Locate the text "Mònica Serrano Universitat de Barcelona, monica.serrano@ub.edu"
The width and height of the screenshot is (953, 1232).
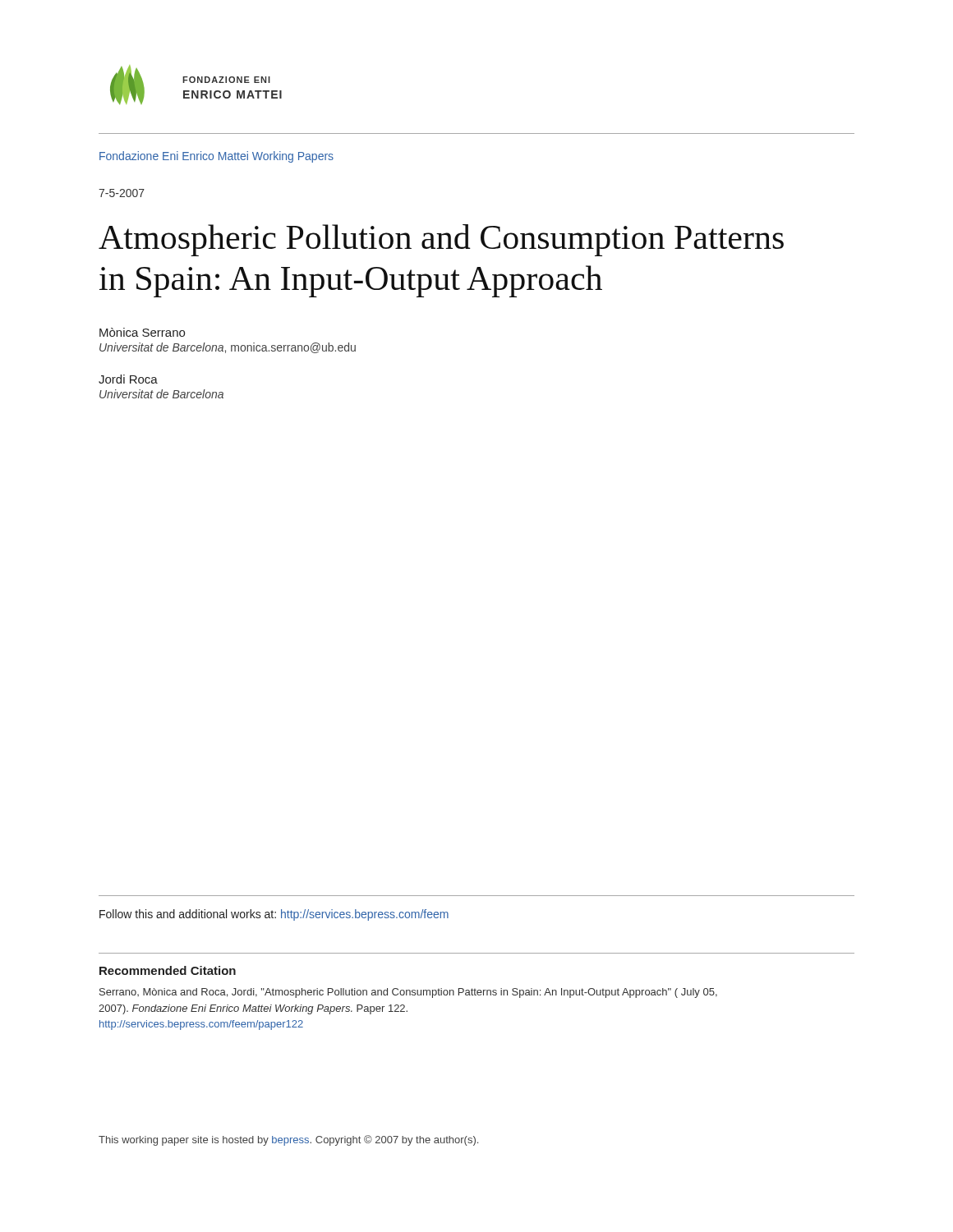click(x=142, y=332)
